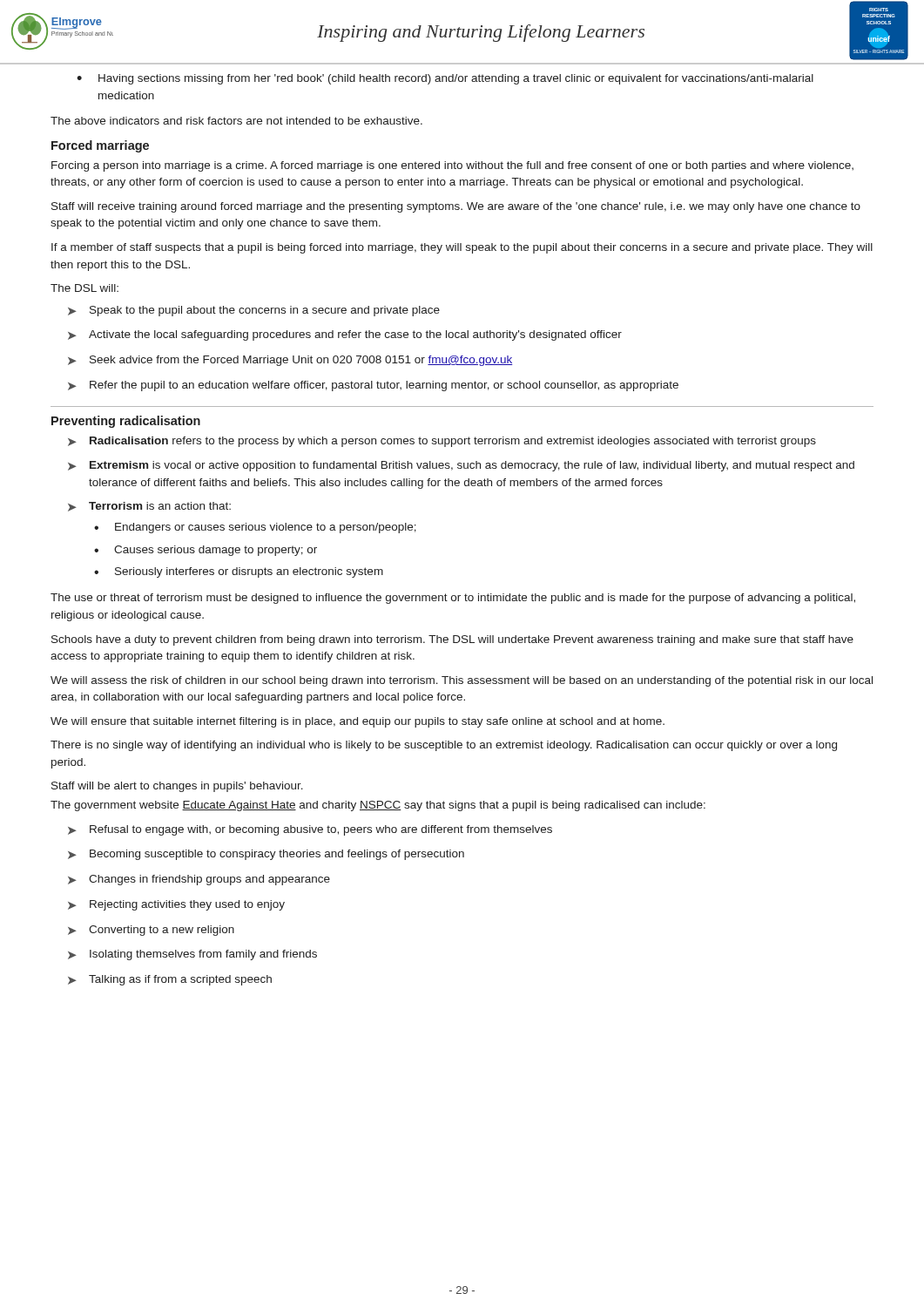
Task: Click the passage that begins "The government website Educate Against Hate and"
Action: (378, 805)
